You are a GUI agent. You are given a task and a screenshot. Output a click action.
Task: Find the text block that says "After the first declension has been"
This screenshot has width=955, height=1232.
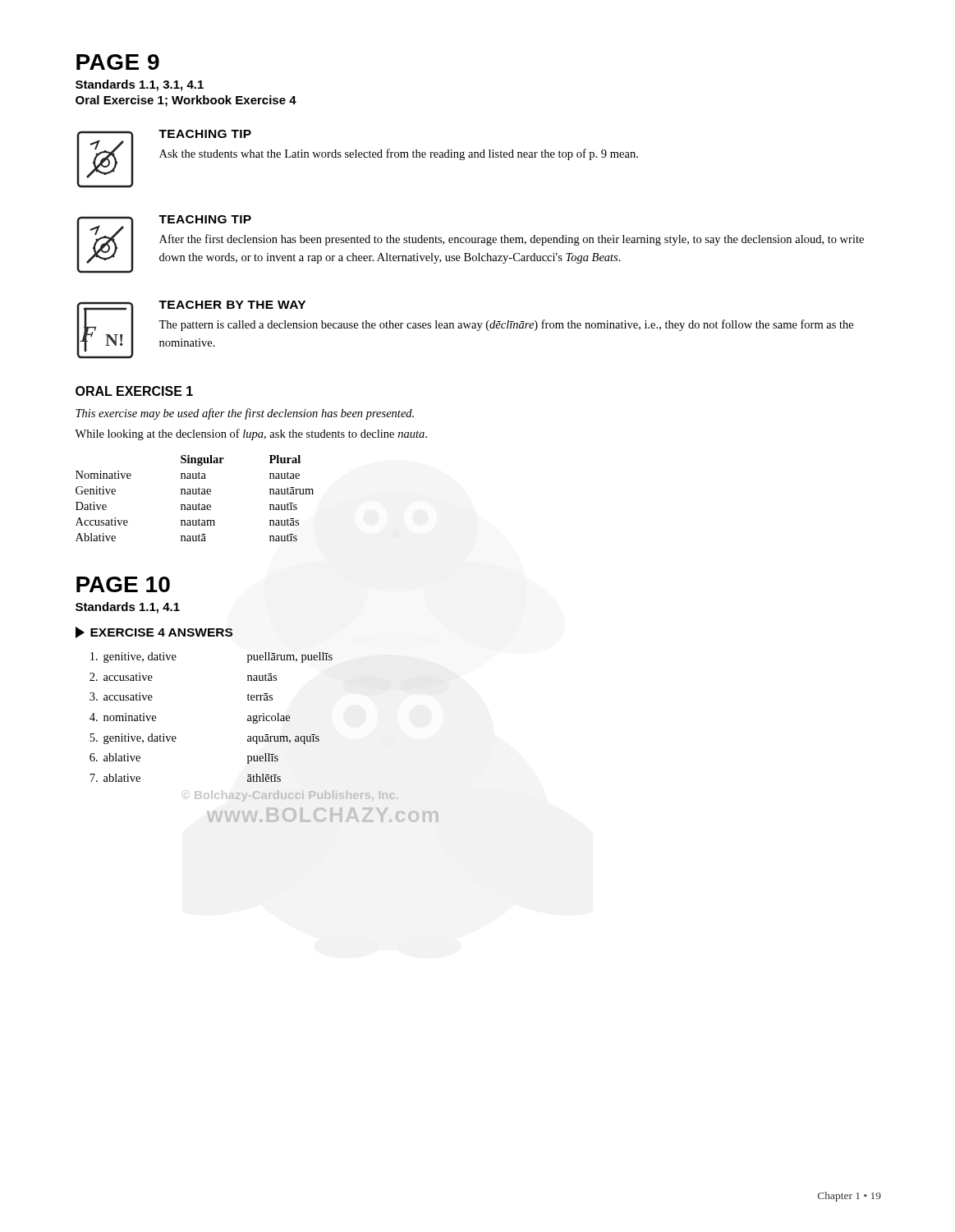tap(519, 248)
